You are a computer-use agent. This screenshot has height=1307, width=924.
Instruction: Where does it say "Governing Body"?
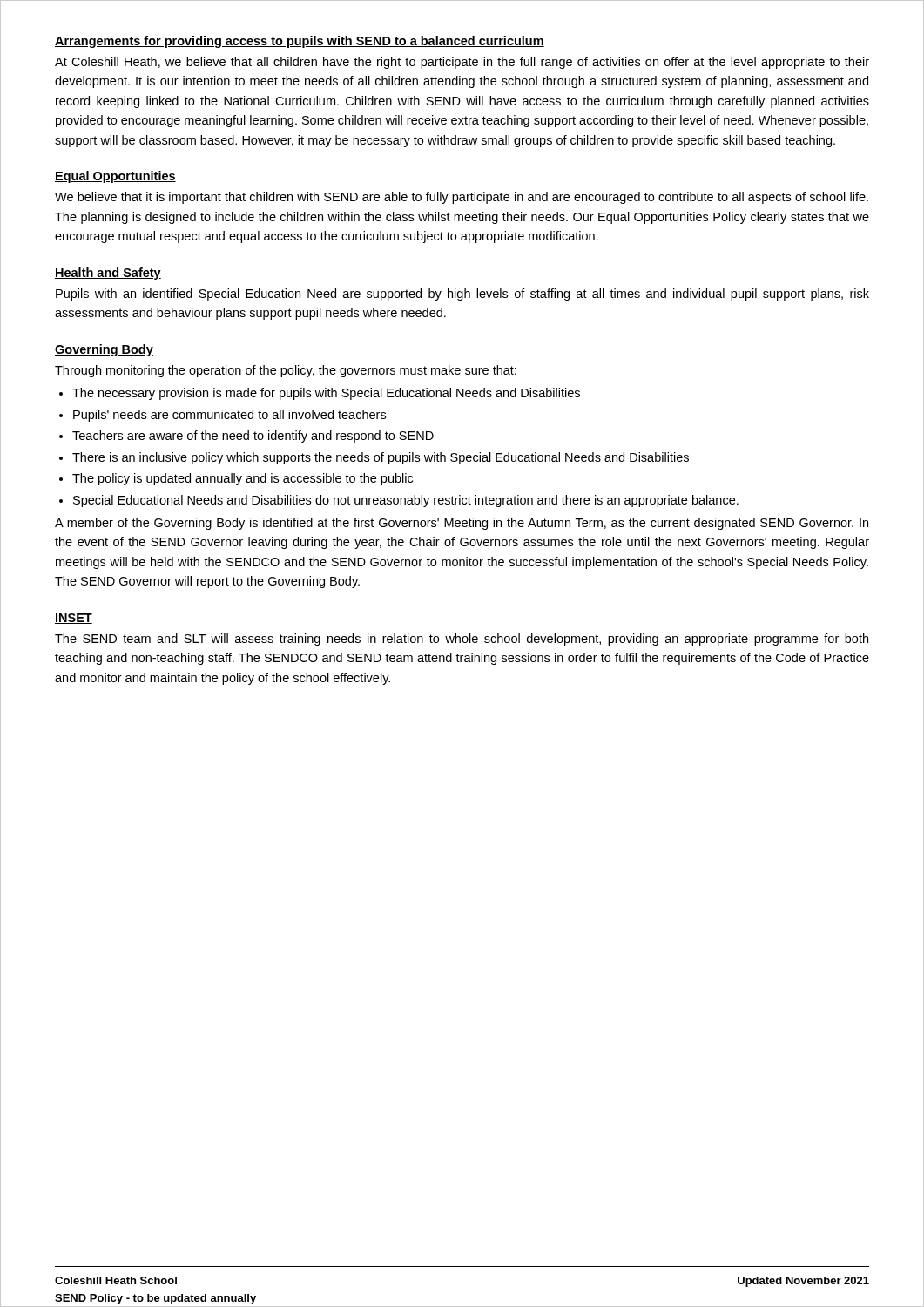click(104, 349)
